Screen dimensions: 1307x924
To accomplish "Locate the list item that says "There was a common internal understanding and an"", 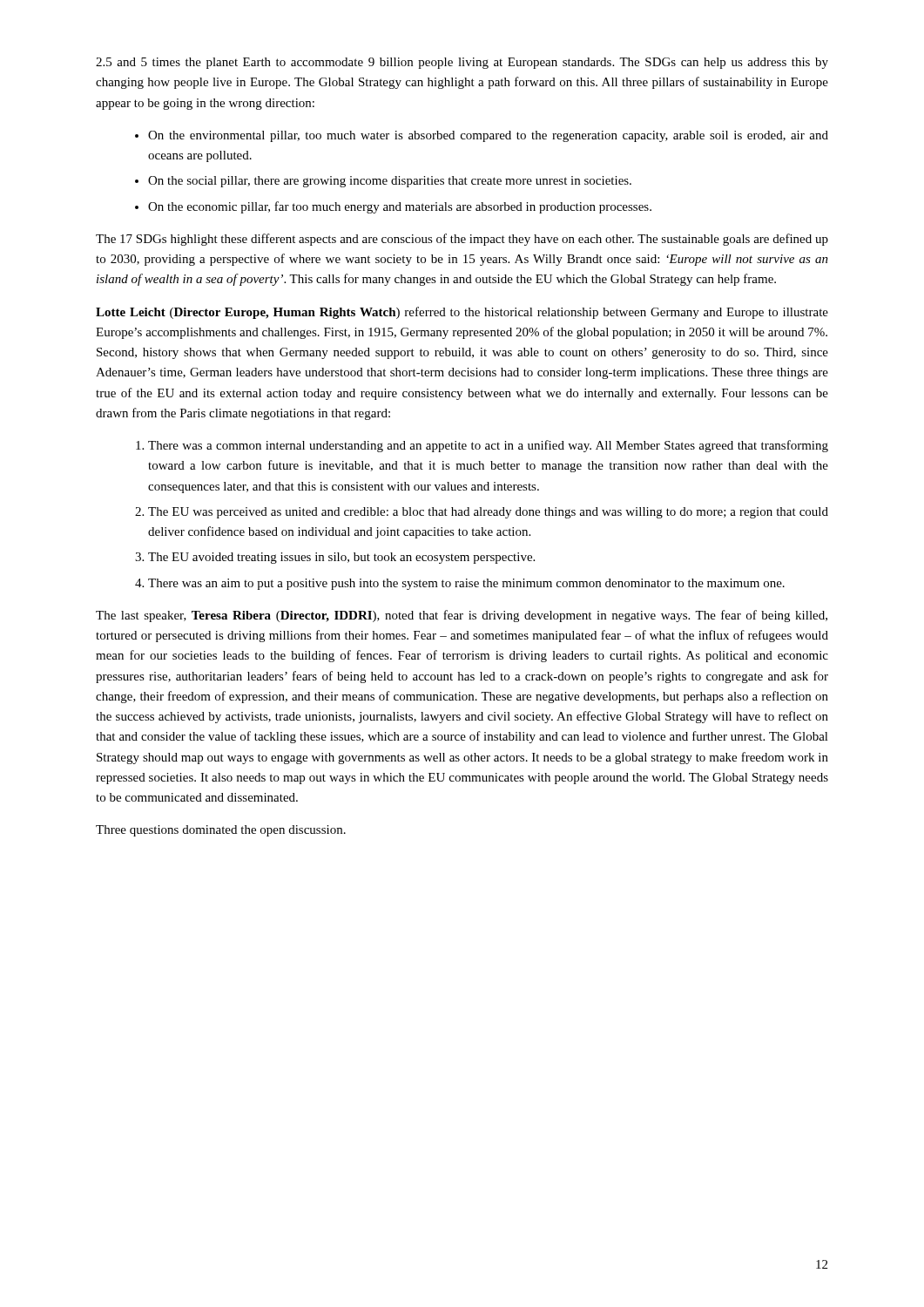I will [488, 465].
